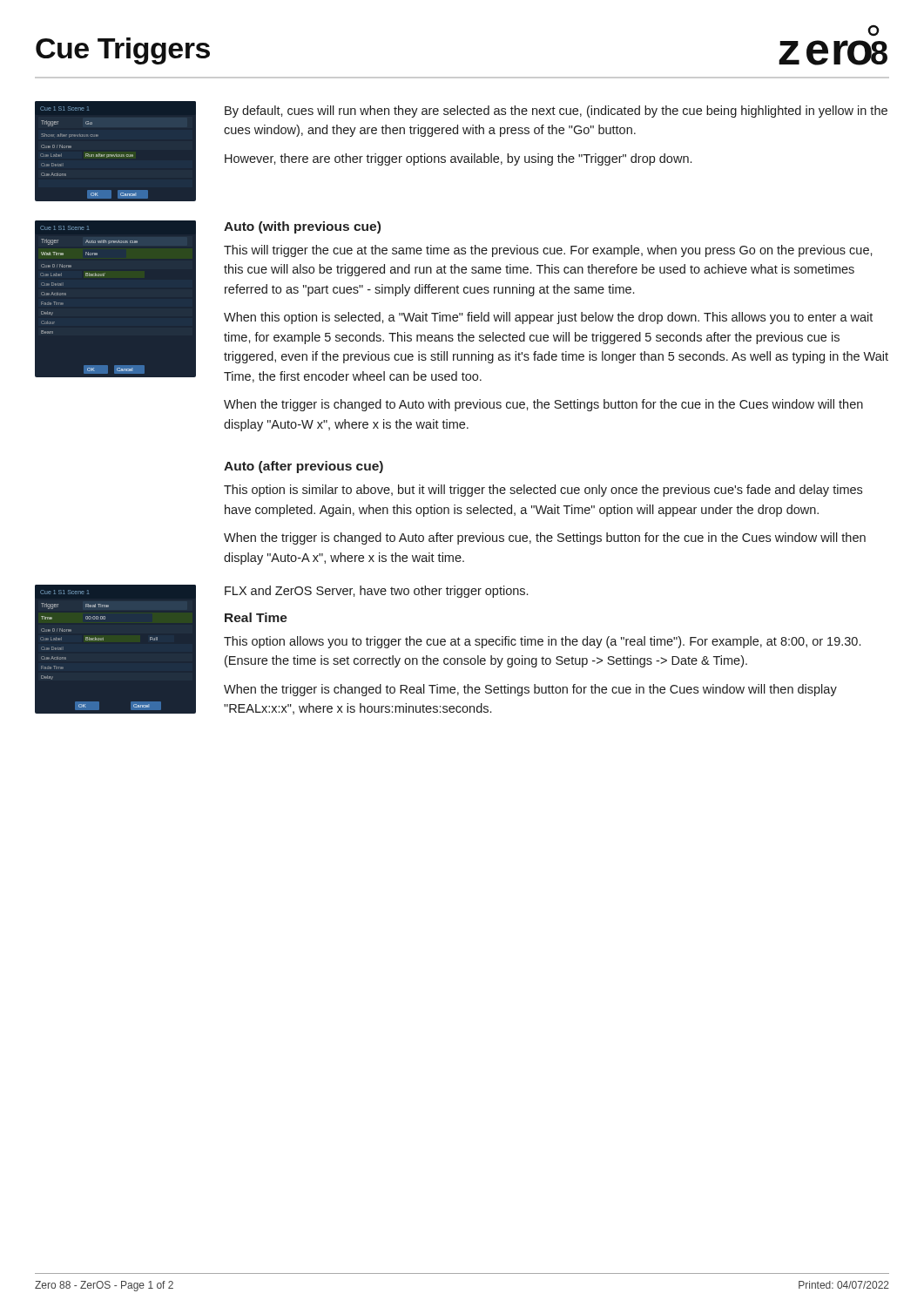Select the block starting "This will trigger the cue at the same"

tap(548, 270)
